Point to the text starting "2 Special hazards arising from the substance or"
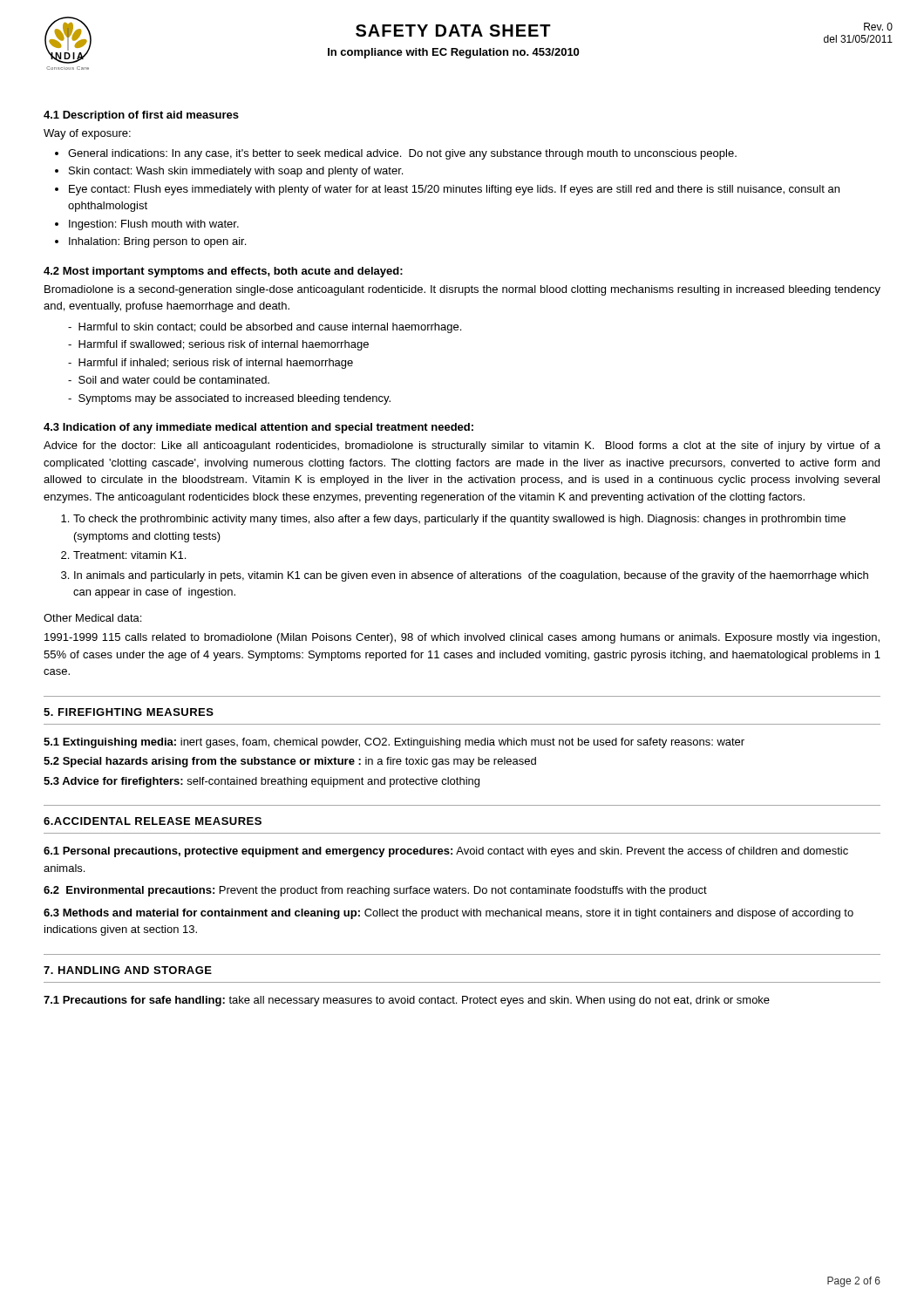Image resolution: width=924 pixels, height=1308 pixels. 290,761
